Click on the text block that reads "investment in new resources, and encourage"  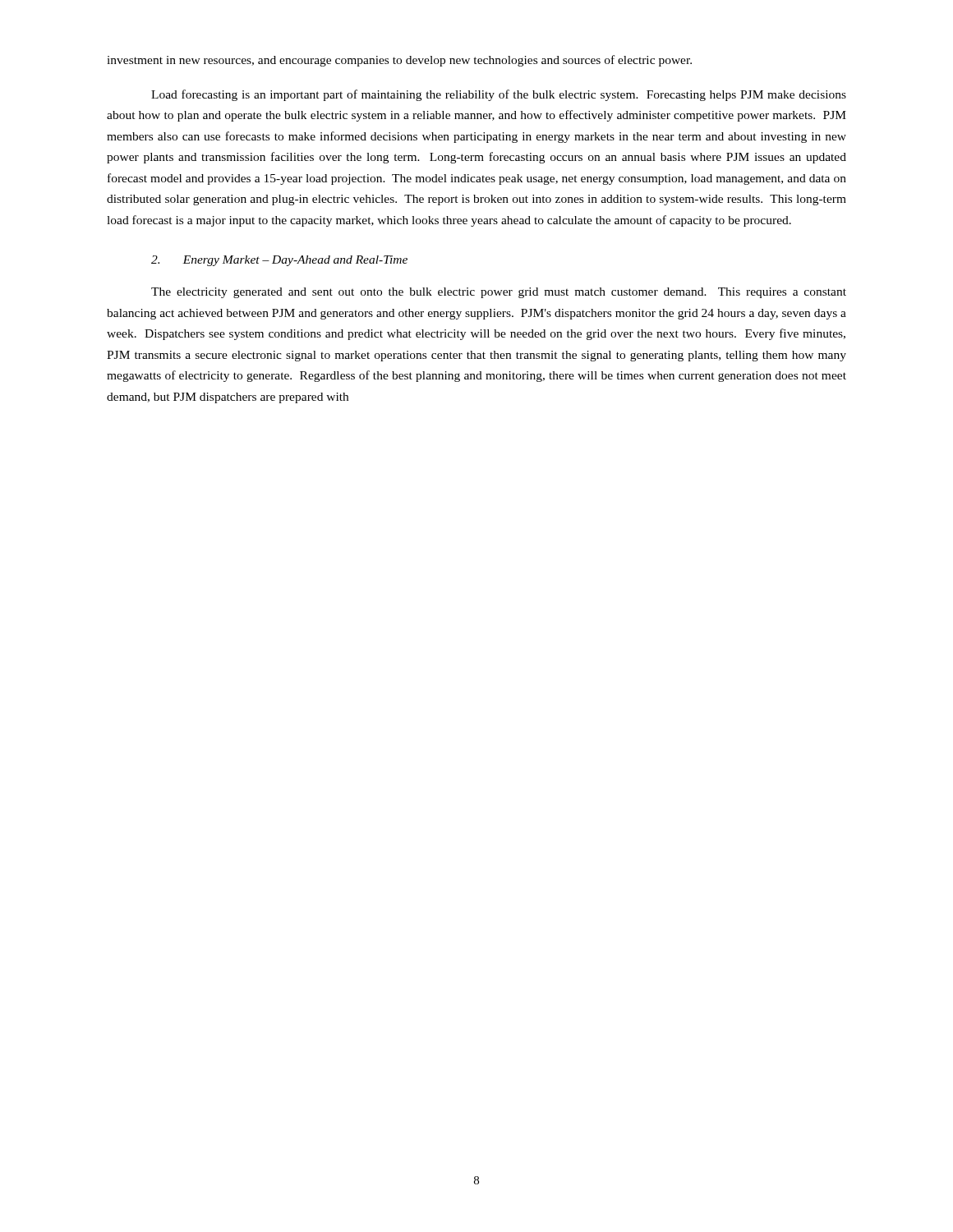(x=476, y=60)
